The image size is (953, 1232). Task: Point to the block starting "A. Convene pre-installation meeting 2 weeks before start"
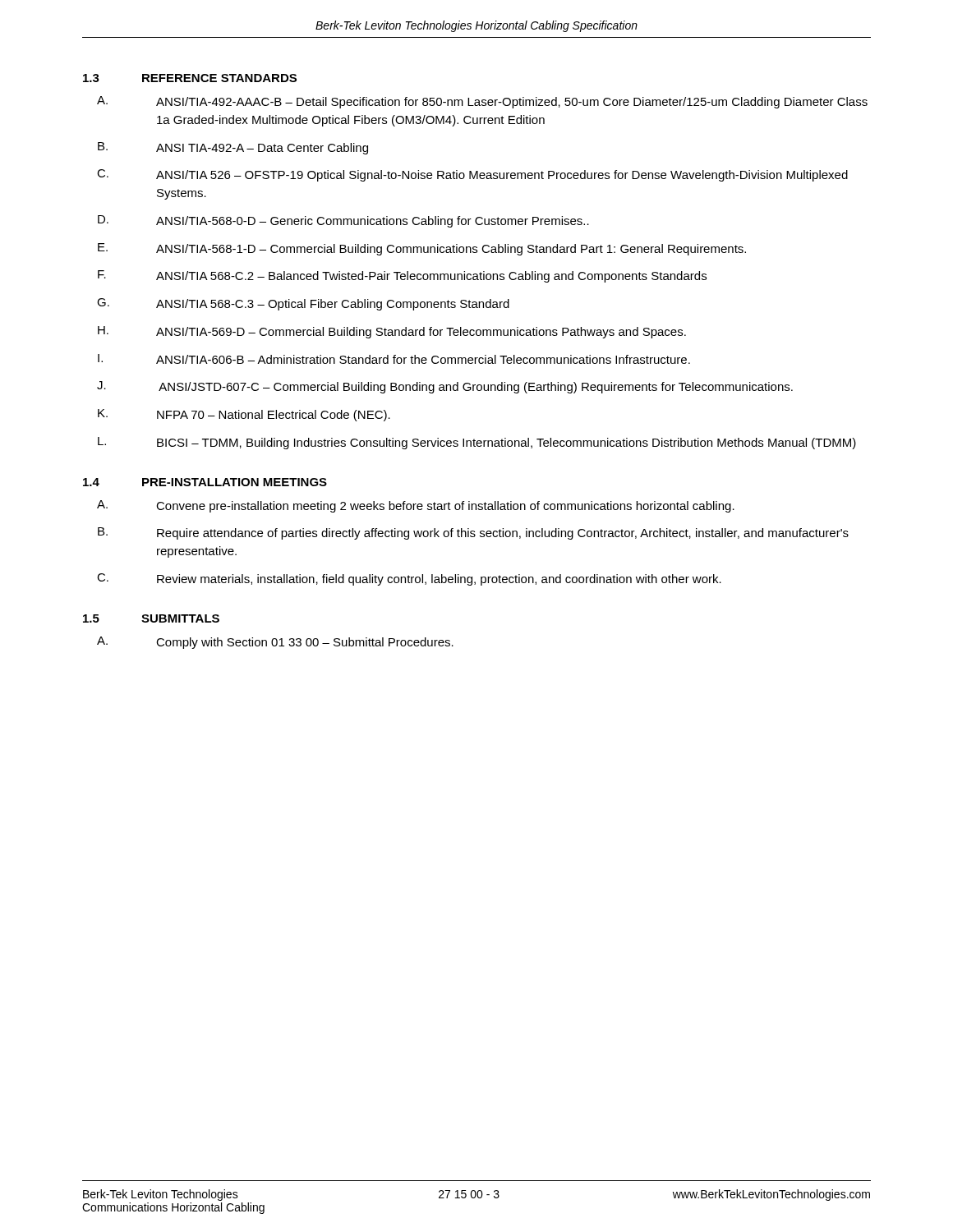tap(476, 505)
